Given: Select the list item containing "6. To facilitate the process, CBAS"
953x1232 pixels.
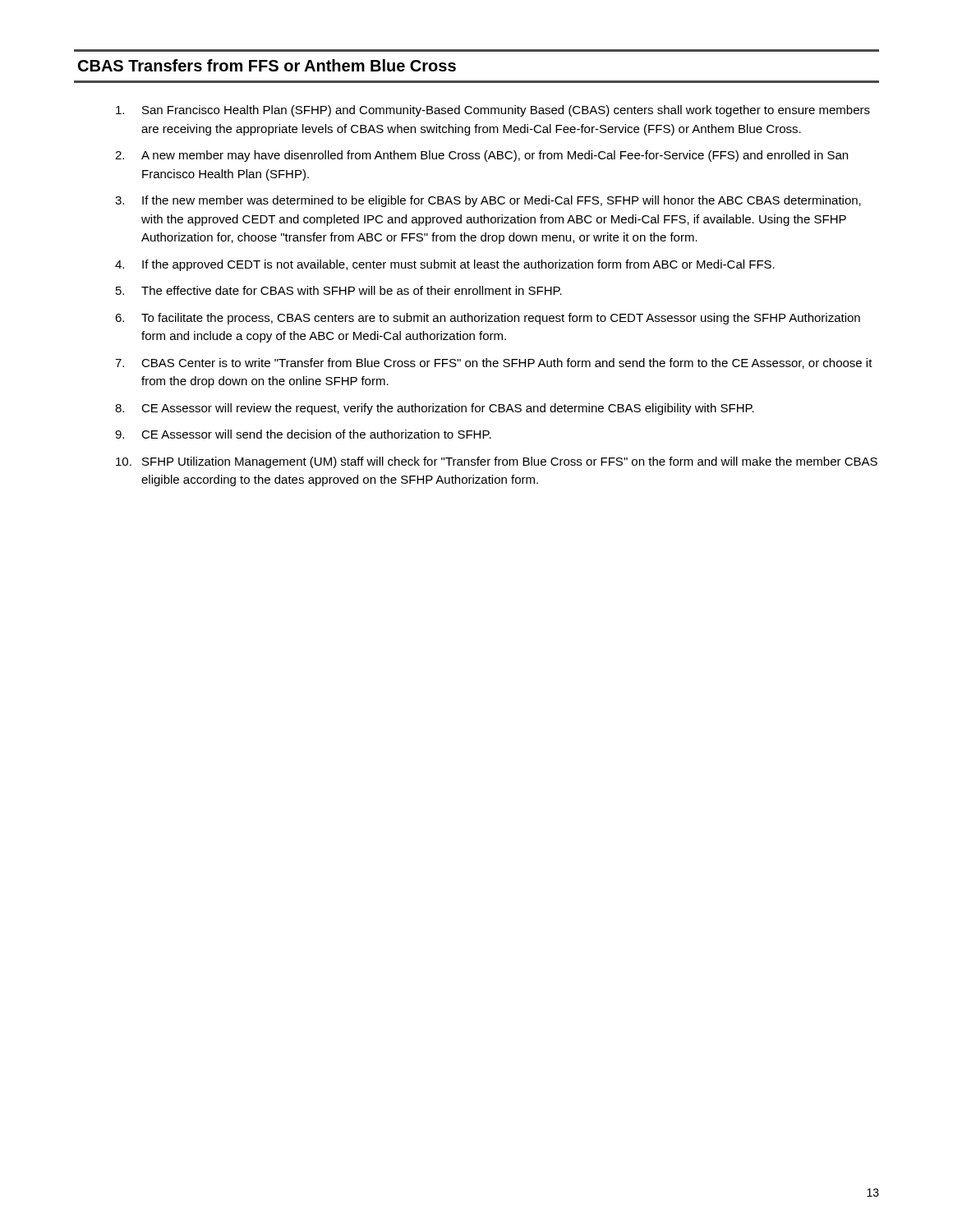Looking at the screenshot, I should pyautogui.click(x=497, y=327).
